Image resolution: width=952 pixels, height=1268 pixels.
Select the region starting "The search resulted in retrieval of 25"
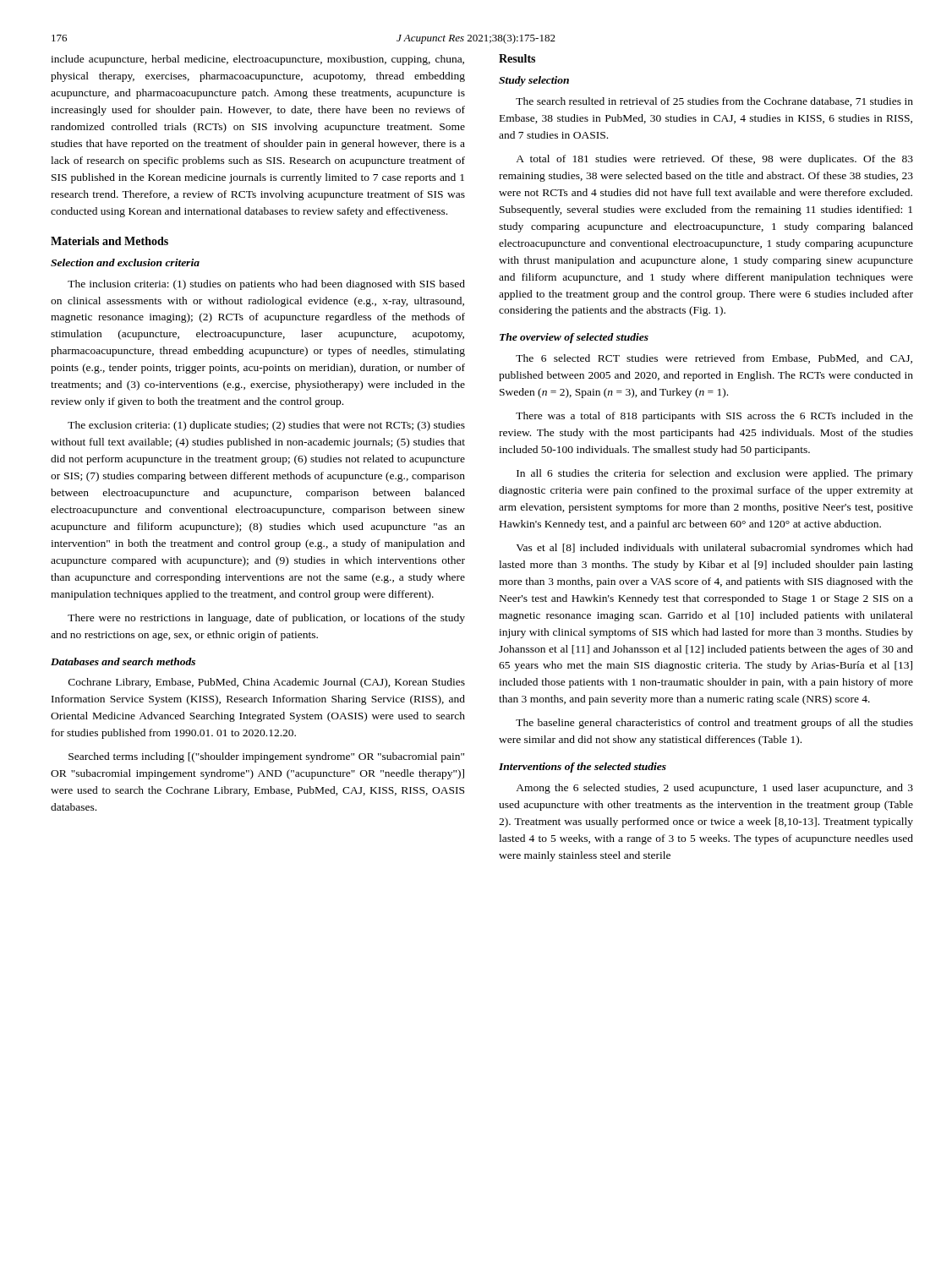(706, 206)
